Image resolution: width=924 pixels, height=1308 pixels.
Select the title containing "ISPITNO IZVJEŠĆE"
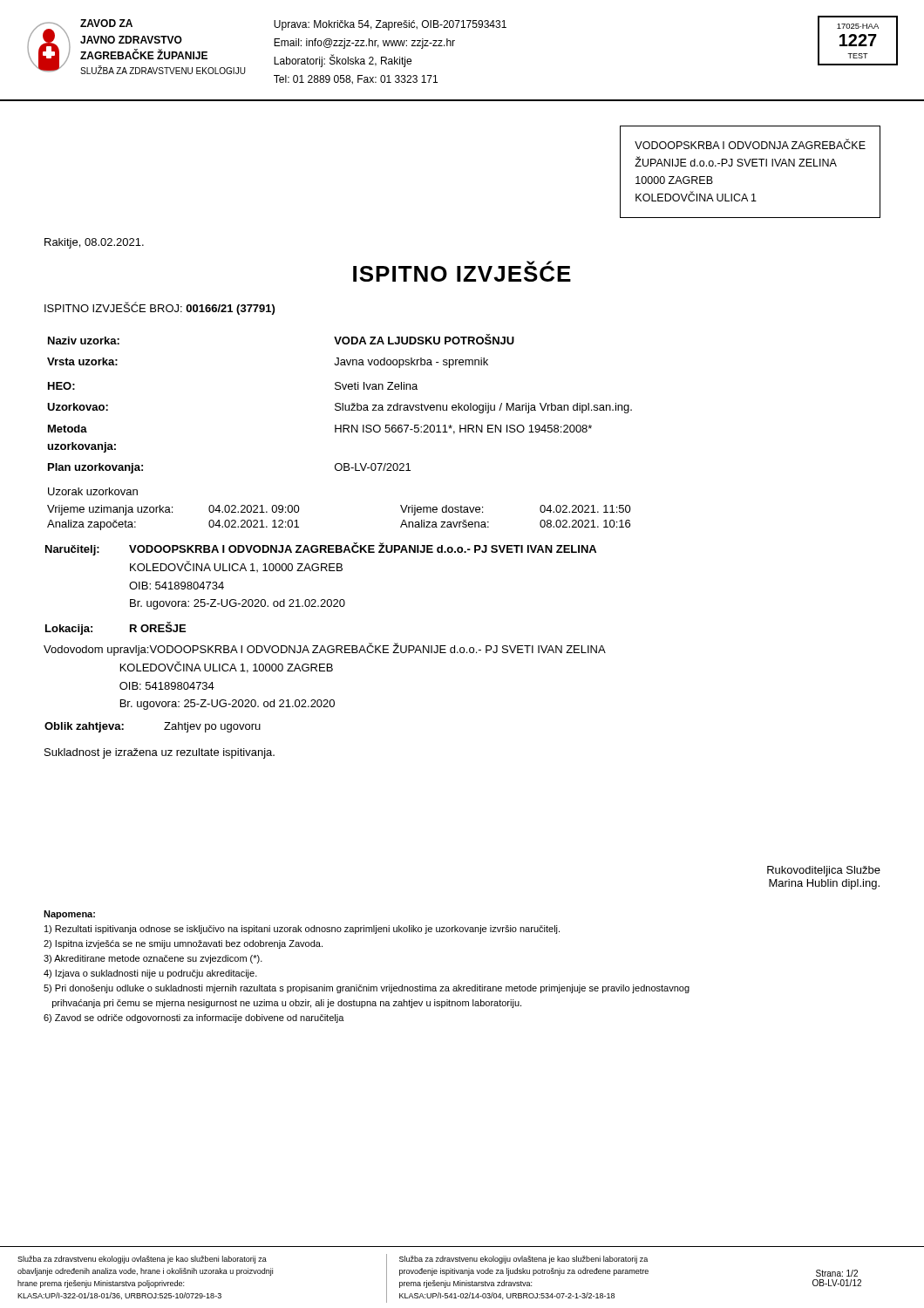pos(462,274)
